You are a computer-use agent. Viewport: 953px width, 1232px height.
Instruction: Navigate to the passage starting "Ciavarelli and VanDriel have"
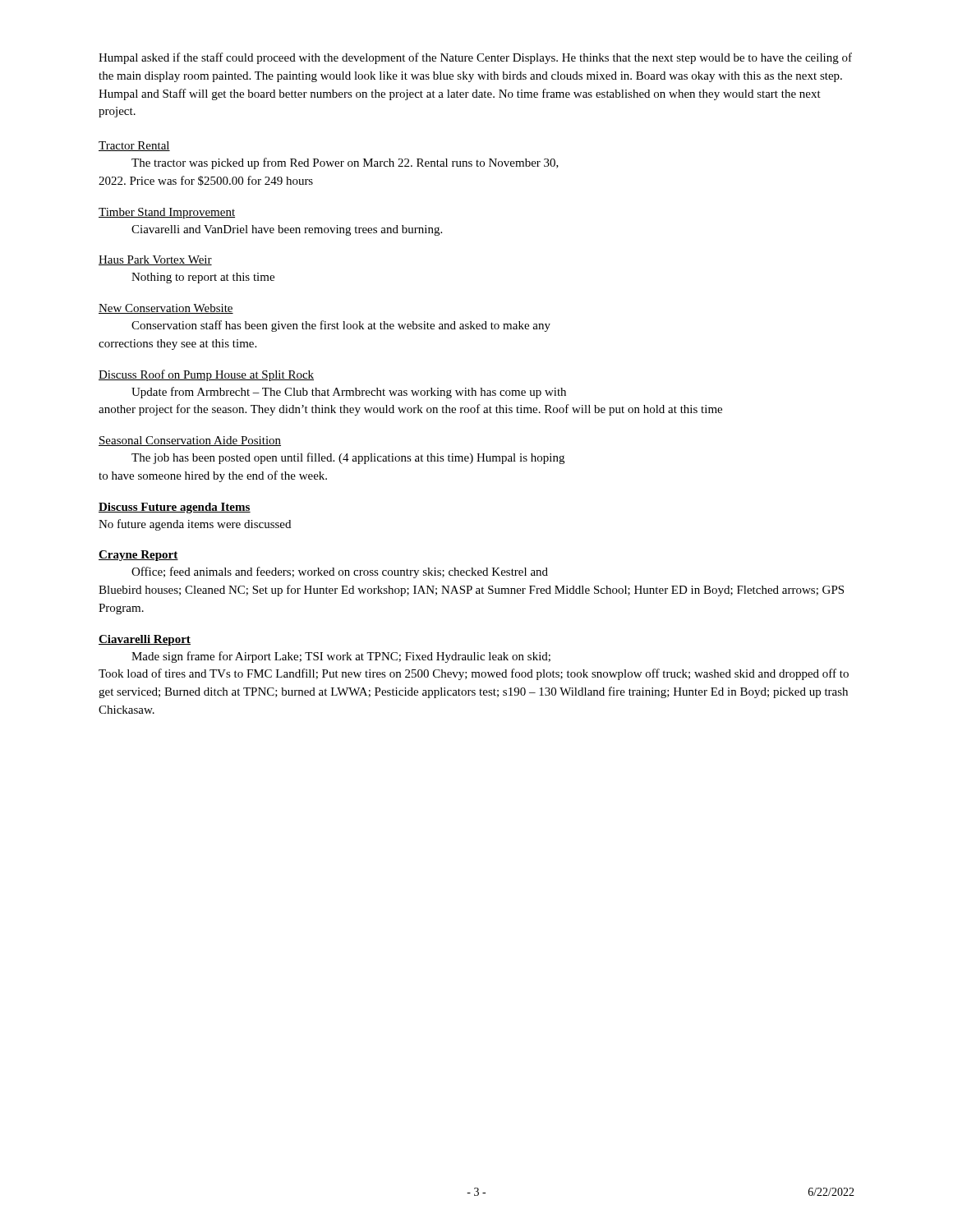coord(287,230)
